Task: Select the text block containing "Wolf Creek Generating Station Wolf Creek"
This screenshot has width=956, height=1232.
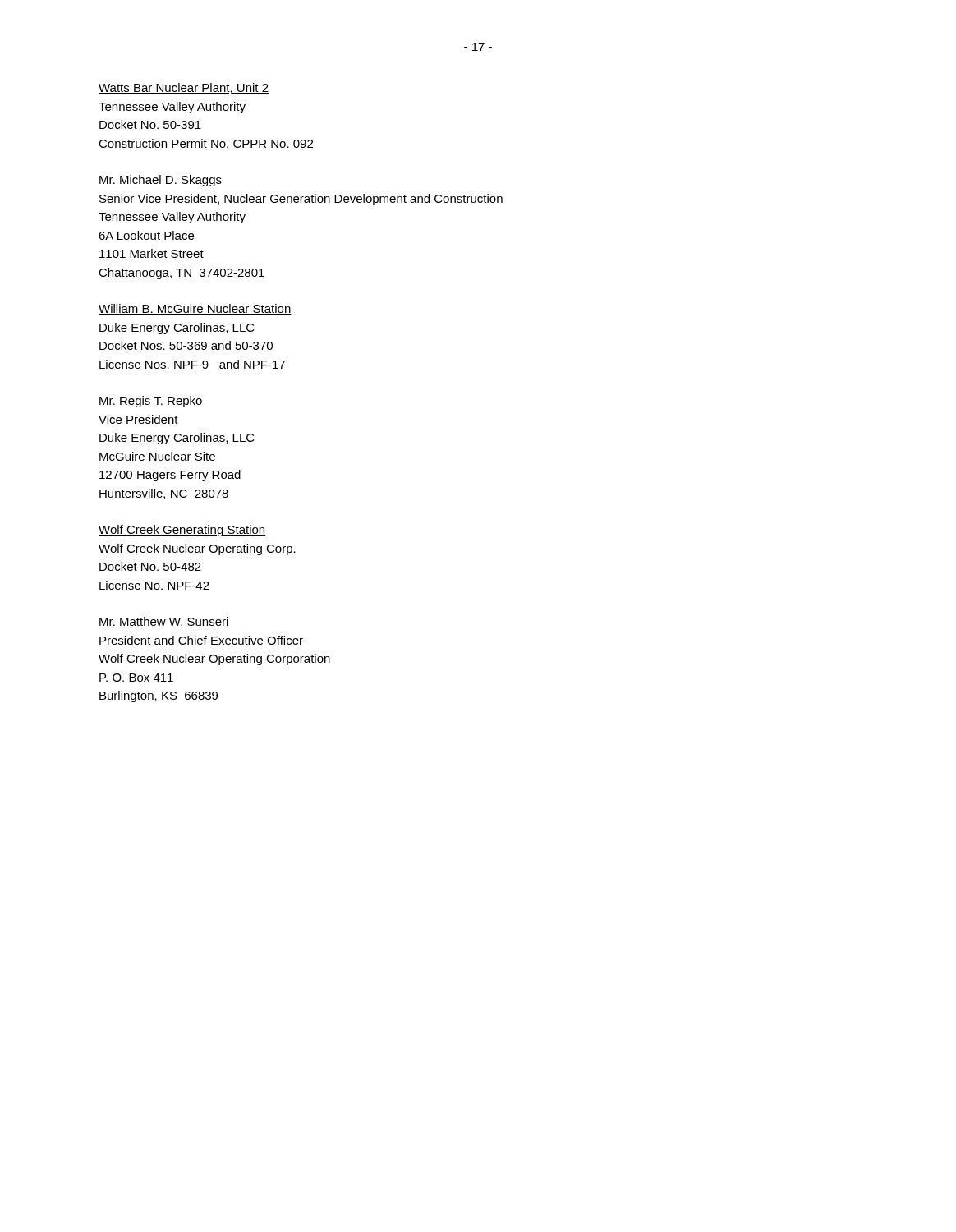Action: pos(197,557)
